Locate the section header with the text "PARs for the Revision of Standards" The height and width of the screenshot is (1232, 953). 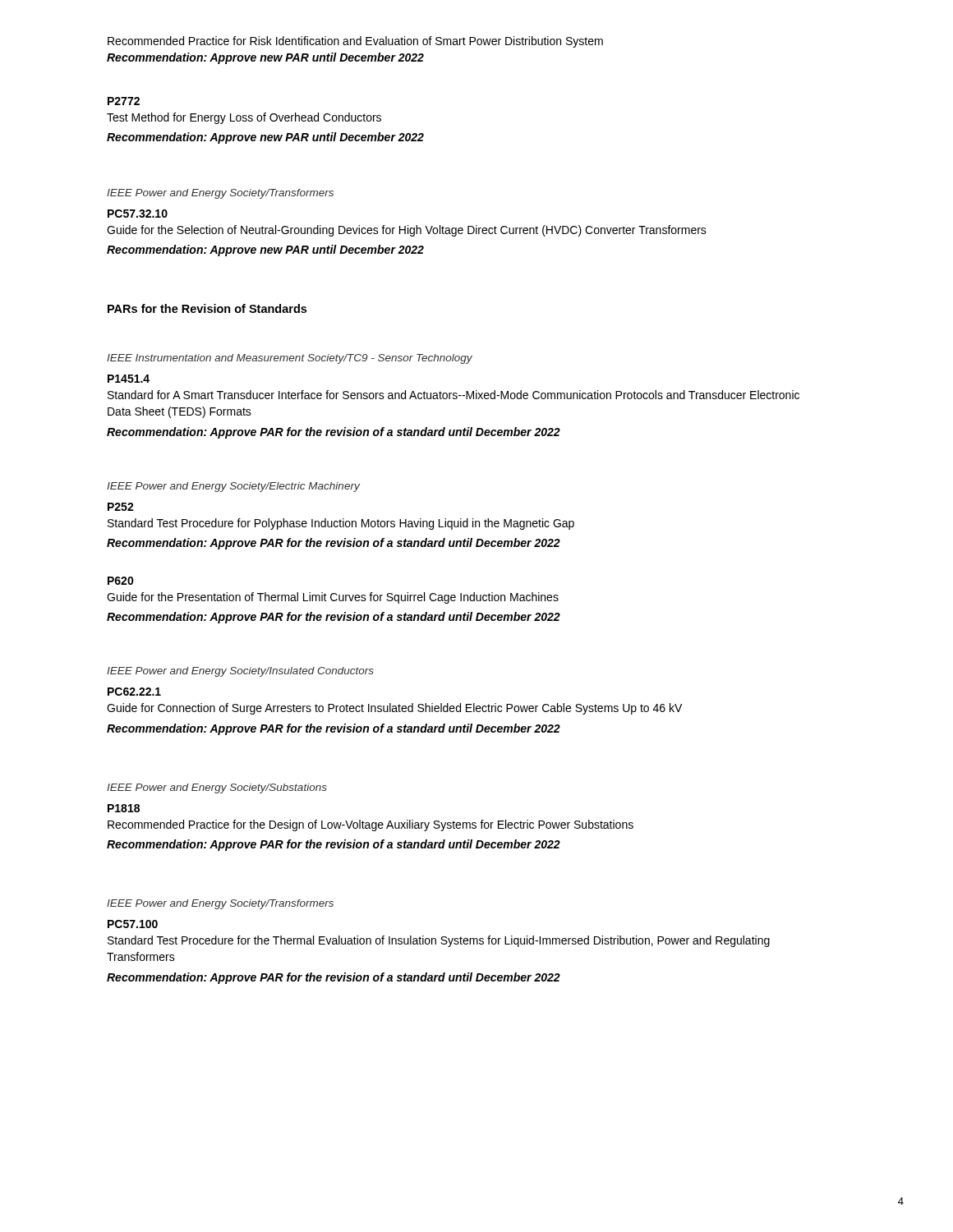(x=207, y=309)
